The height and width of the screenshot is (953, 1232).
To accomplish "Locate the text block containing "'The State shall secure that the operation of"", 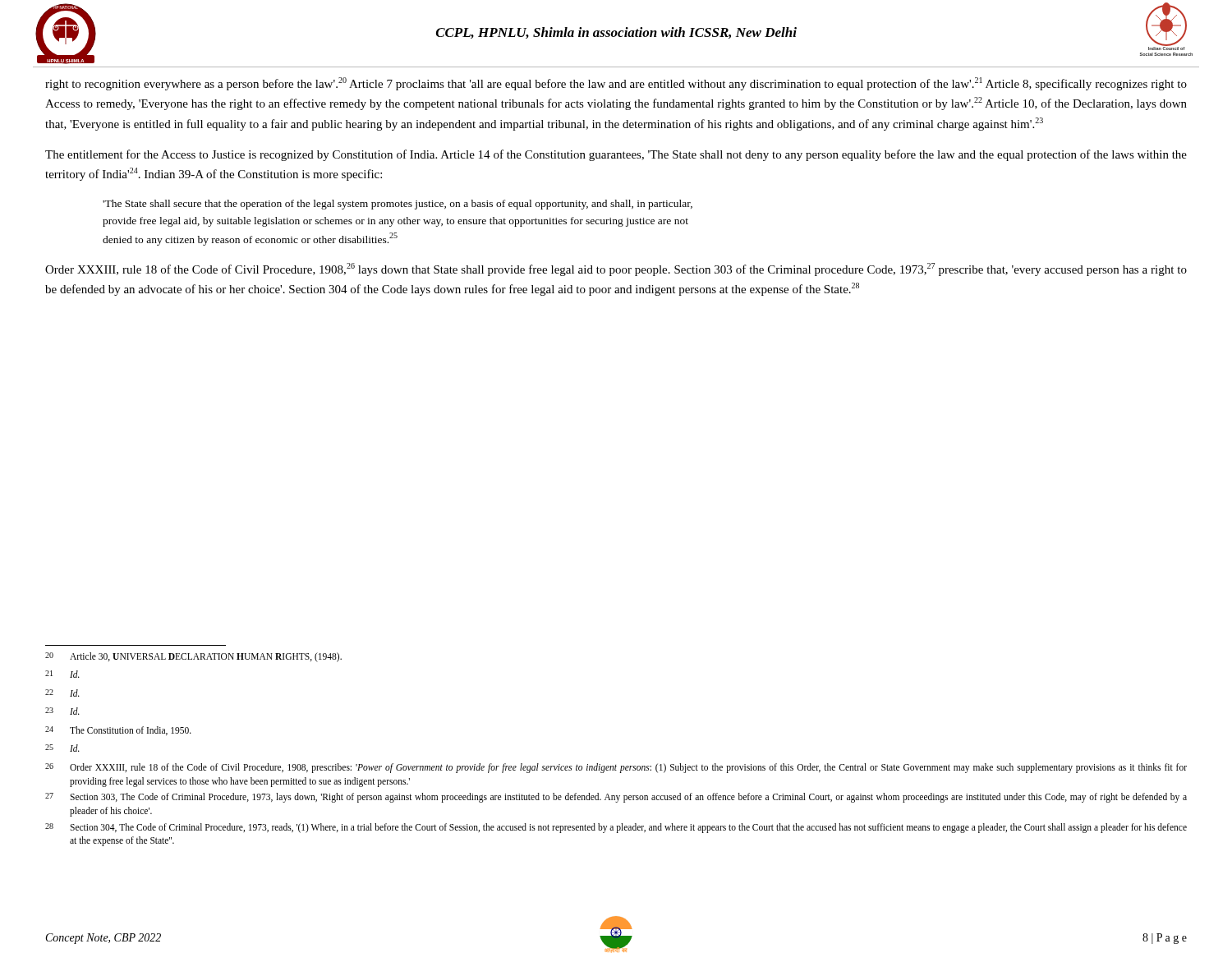I will (398, 221).
